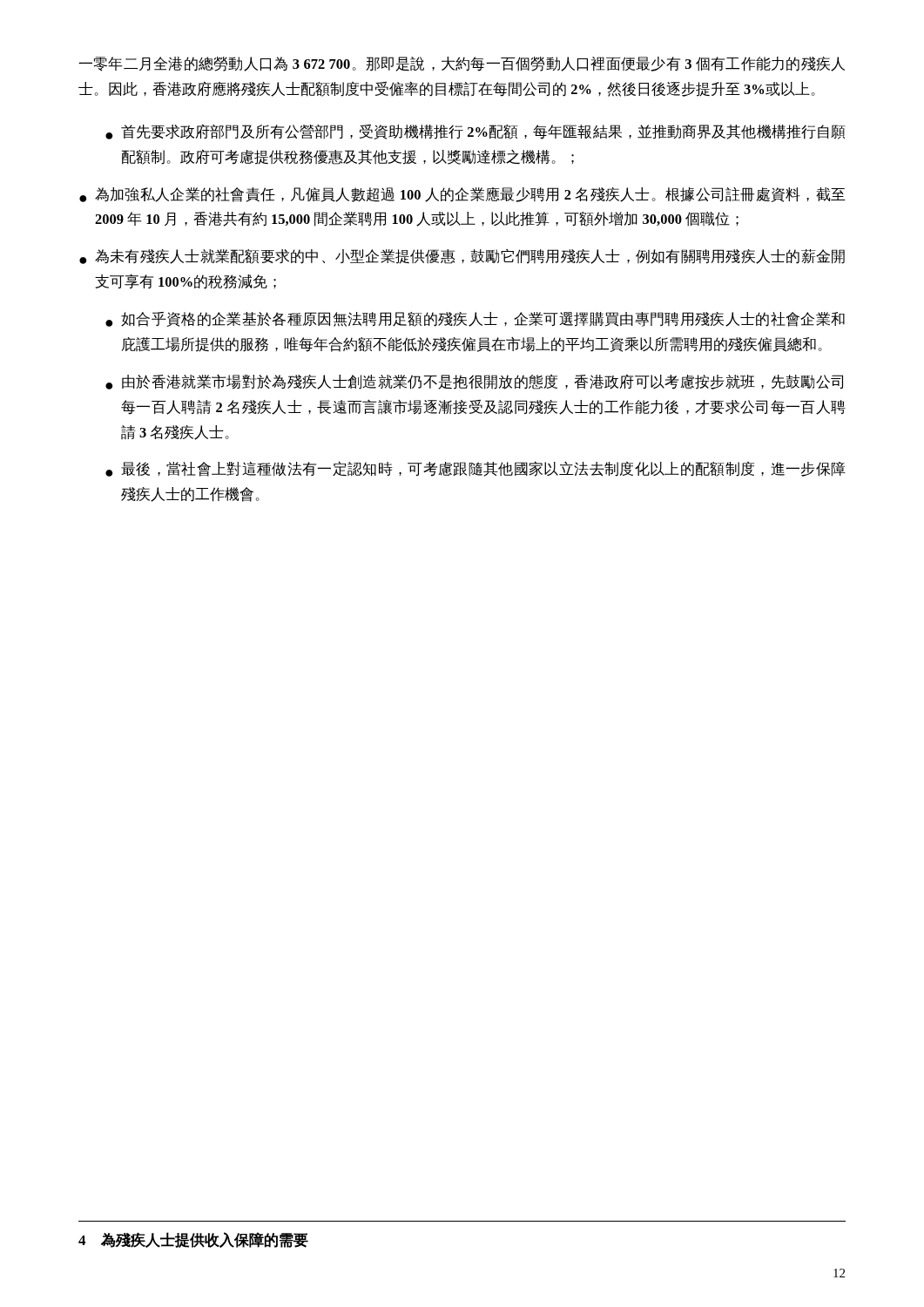Screen dimensions: 1307x924
Task: Find the list item with the text "● 首先要求政府部門及所有公營部門，受資助機構推行 2%配額，每年匯報結果，並推動商界及其他機構推行自願配額制。政府可考慮提供稅務優惠及其他支援，以獎勵達標之機構。；"
Action: (x=475, y=145)
